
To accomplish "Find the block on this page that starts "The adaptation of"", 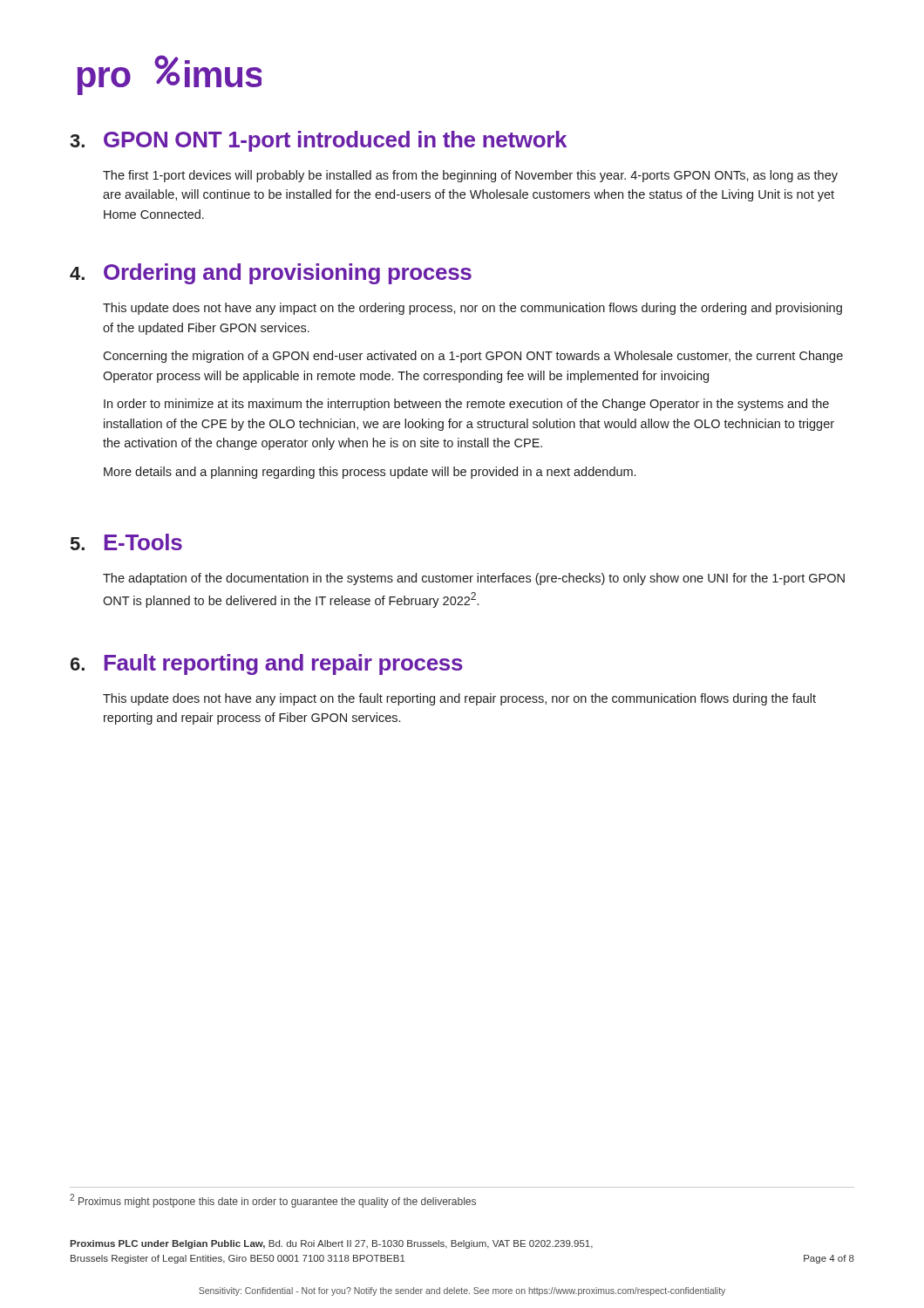I will [x=474, y=589].
